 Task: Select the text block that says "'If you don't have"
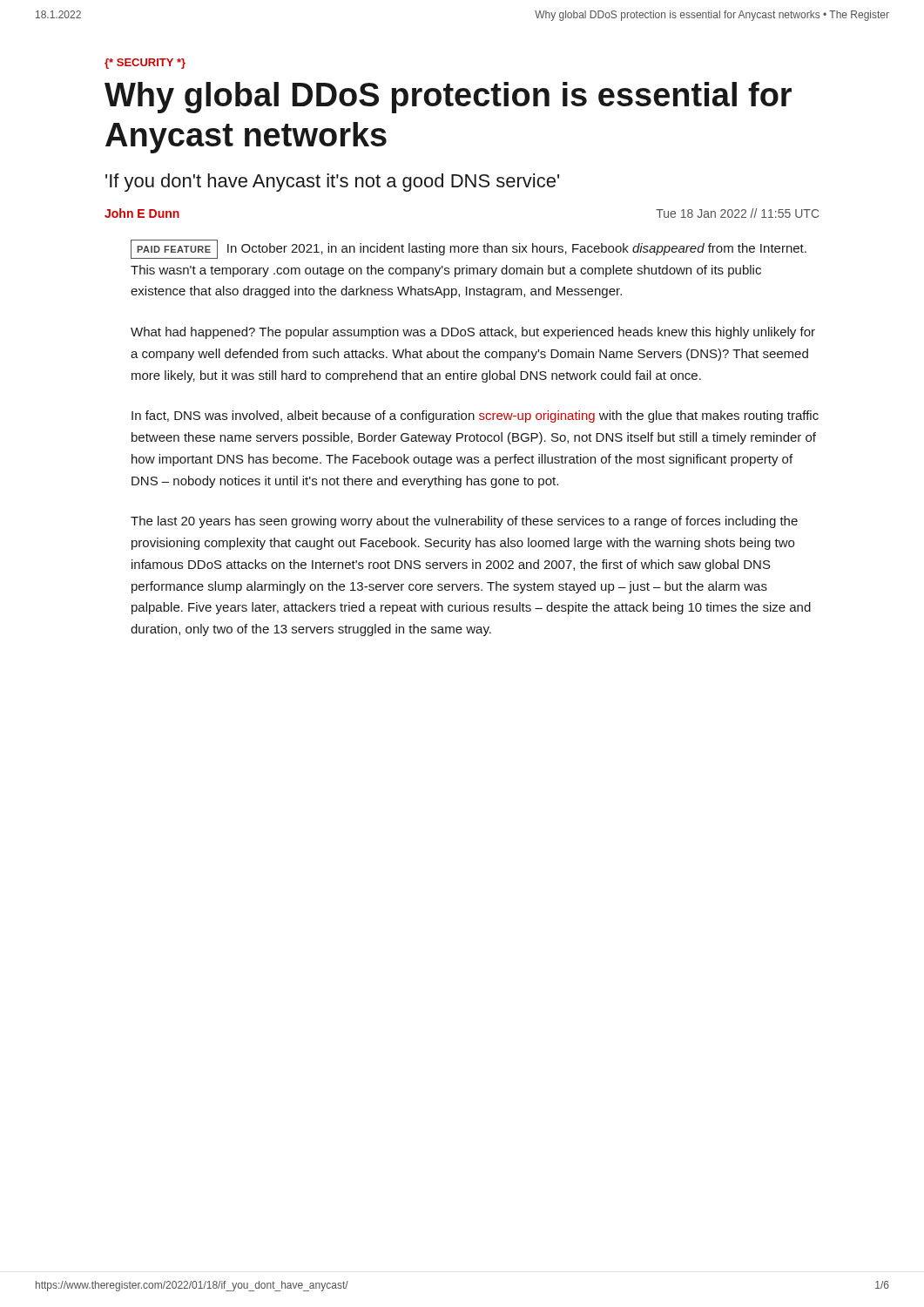point(332,181)
